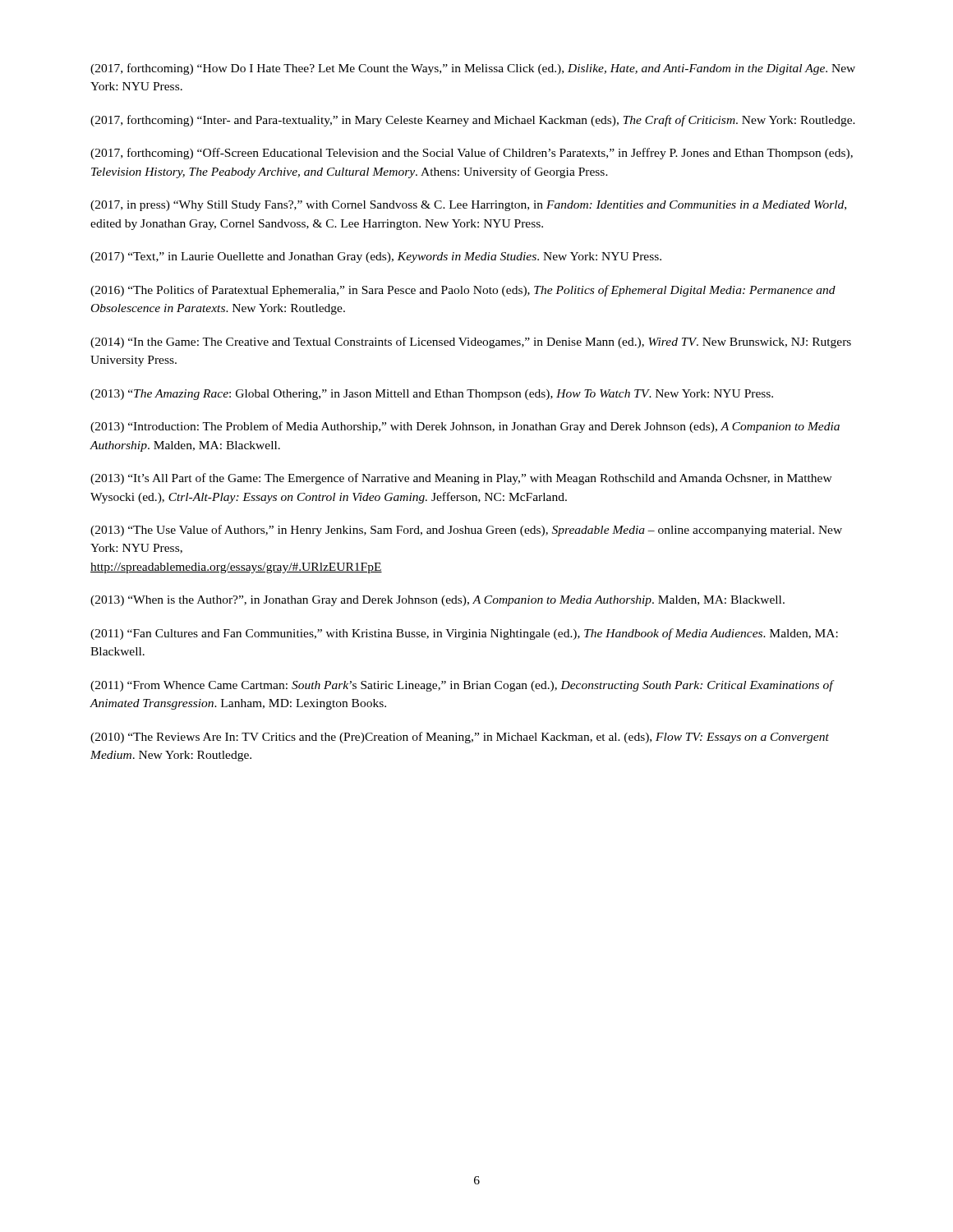This screenshot has width=953, height=1232.
Task: Select the block starting "(2017) “Text,” in Laurie Ouellette and"
Action: [376, 256]
